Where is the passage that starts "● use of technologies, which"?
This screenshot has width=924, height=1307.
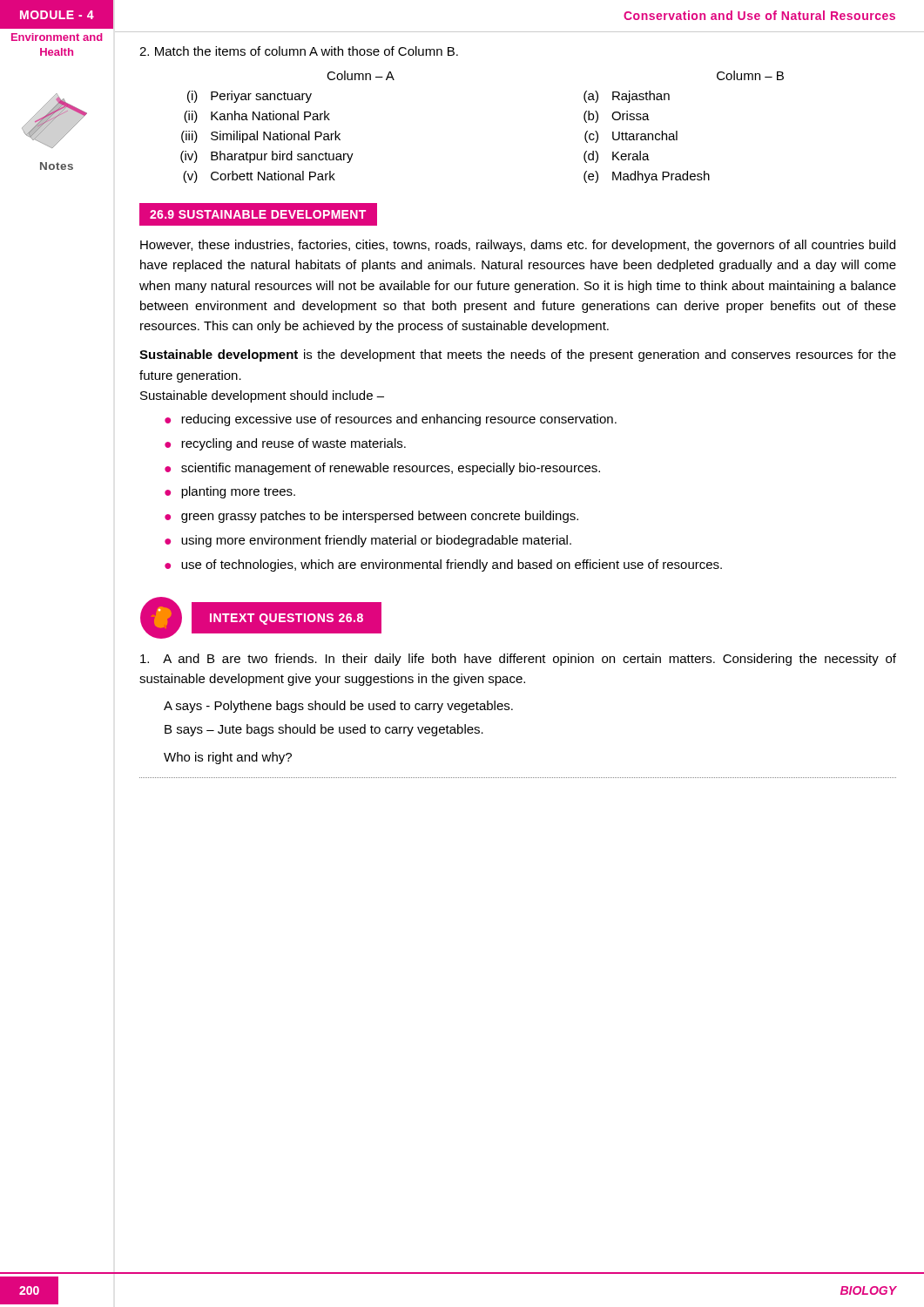click(x=443, y=565)
